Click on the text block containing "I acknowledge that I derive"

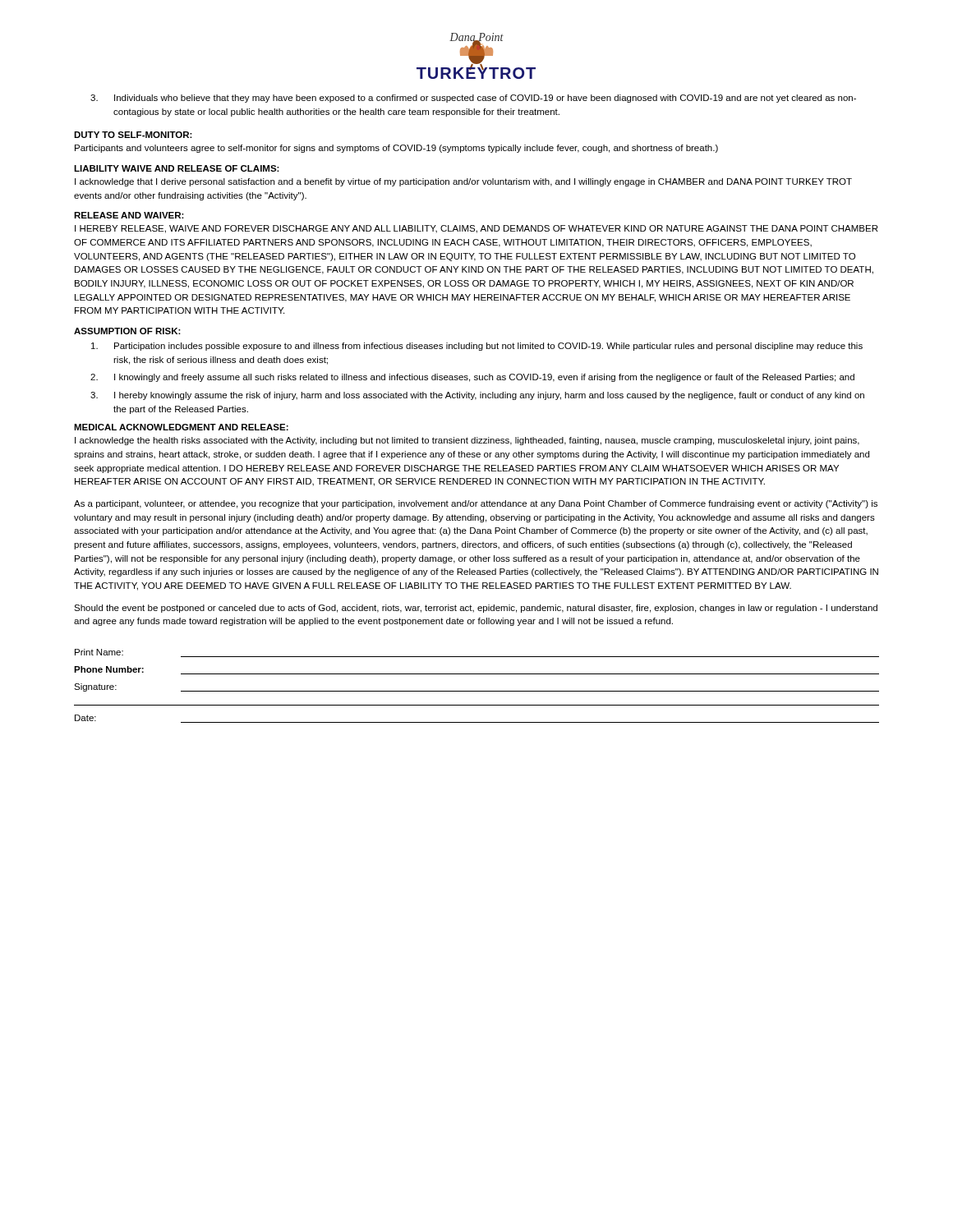(463, 188)
